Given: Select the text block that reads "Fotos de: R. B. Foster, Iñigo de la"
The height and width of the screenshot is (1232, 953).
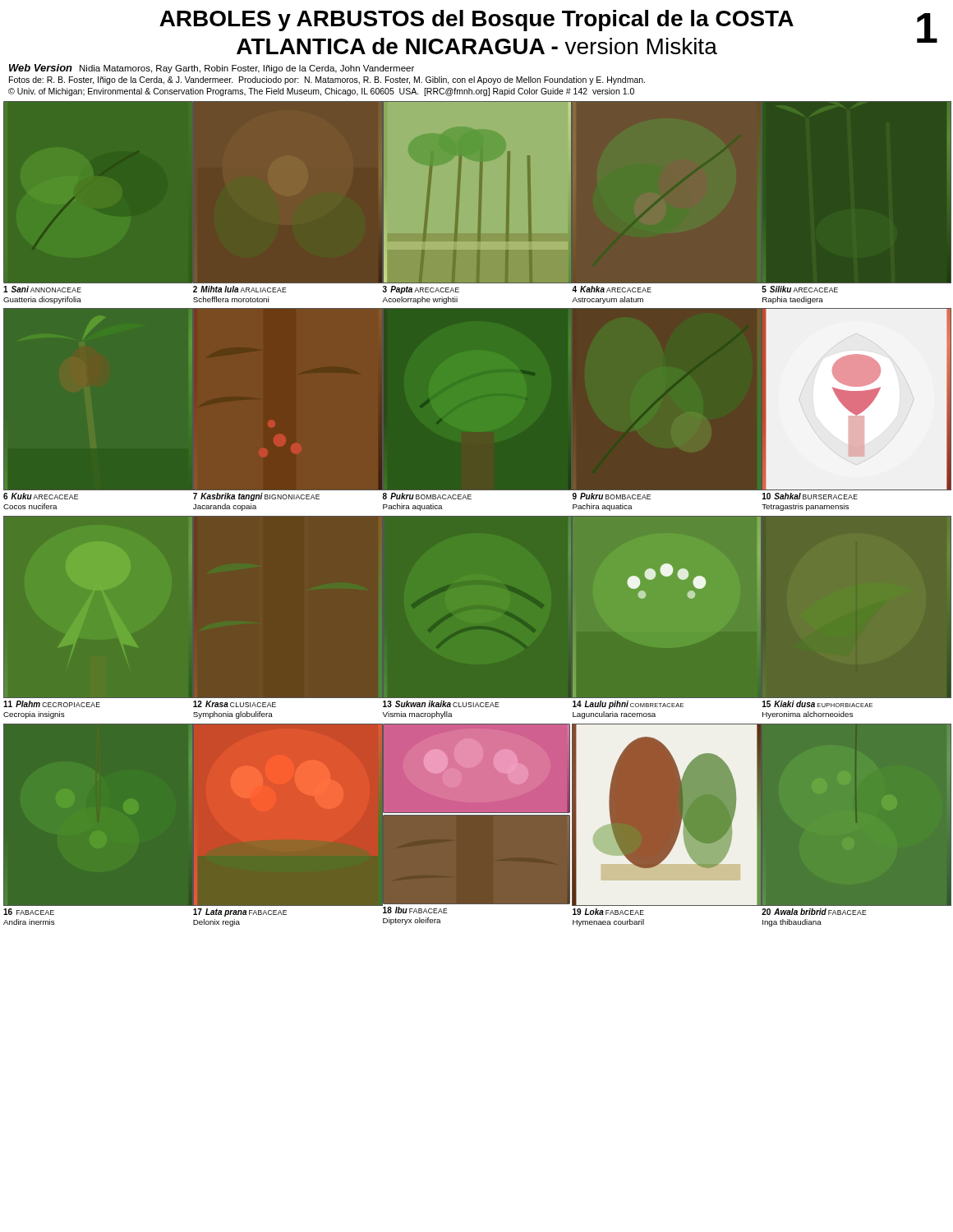Looking at the screenshot, I should 327,86.
